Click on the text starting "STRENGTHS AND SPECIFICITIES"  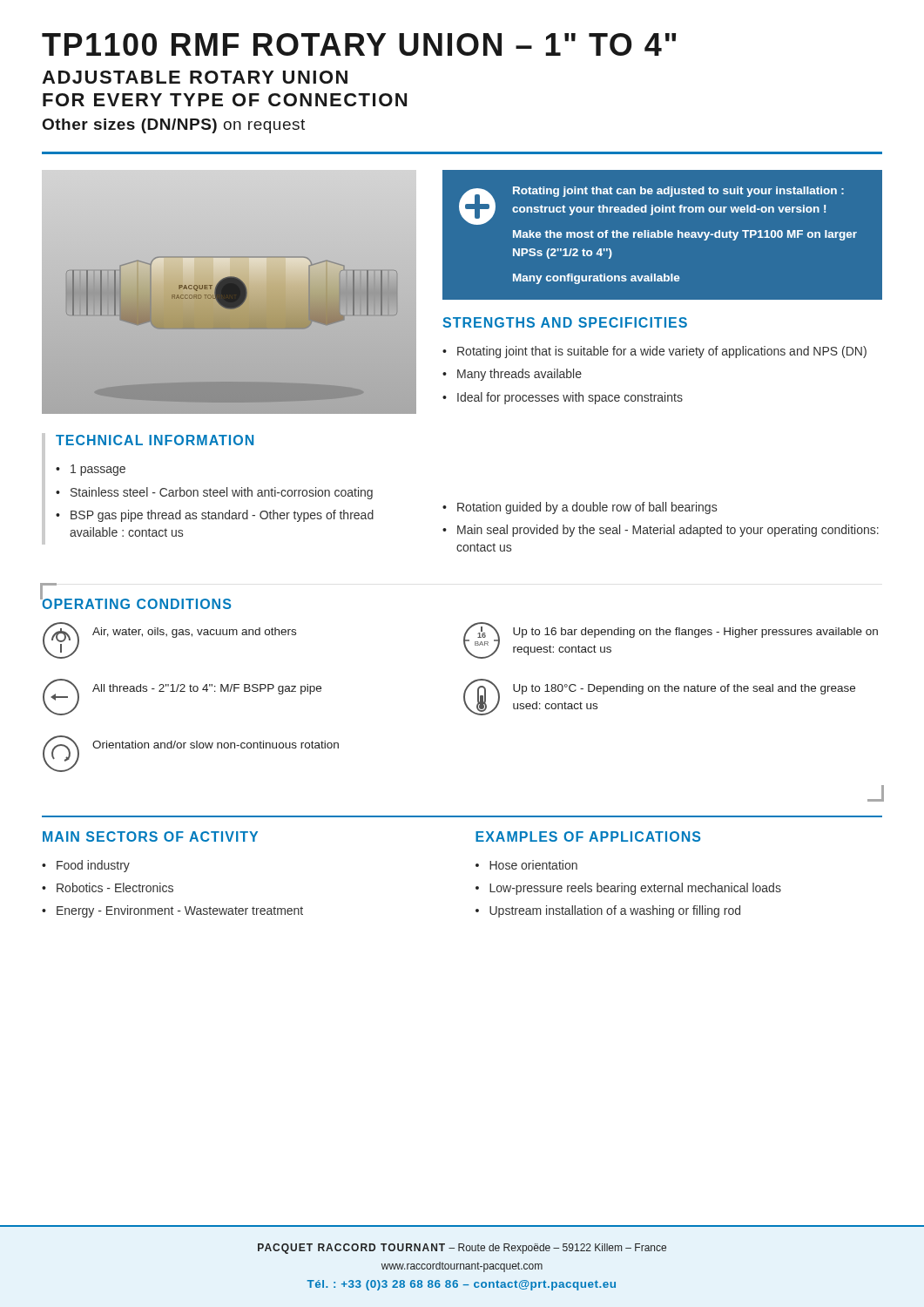[x=662, y=323]
